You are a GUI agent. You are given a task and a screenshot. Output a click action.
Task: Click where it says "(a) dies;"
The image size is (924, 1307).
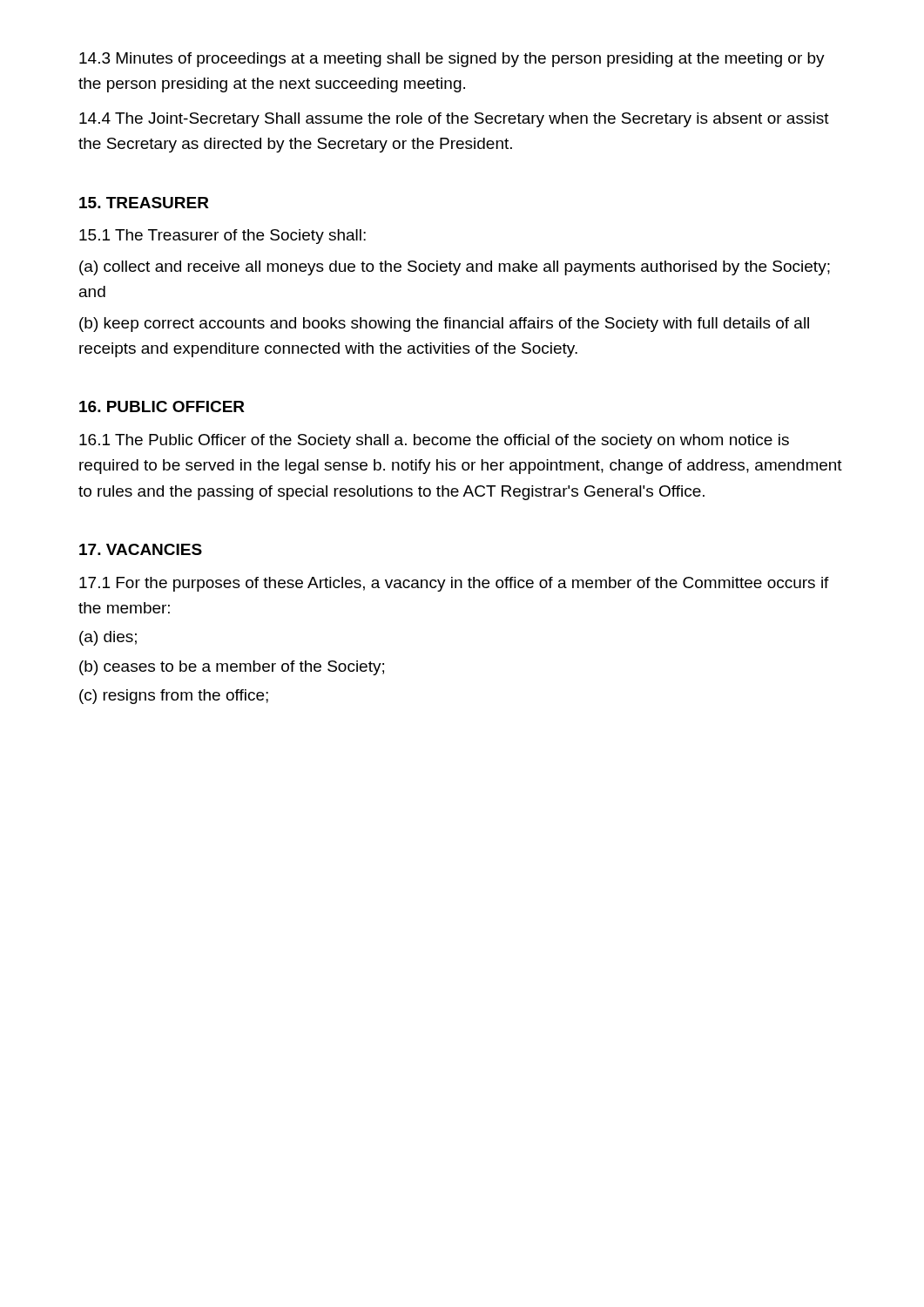click(x=108, y=637)
